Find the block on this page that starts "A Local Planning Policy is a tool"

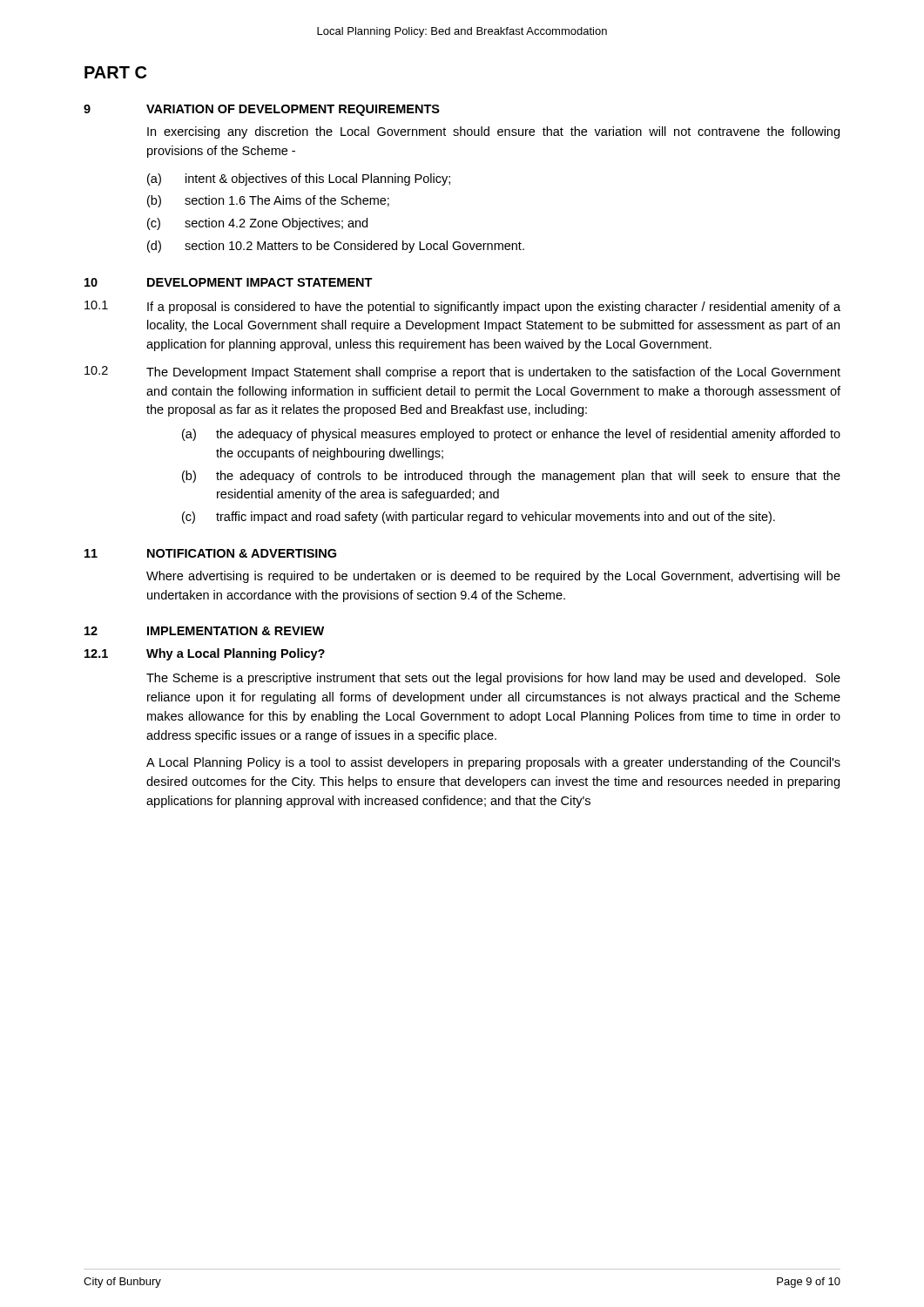click(493, 782)
